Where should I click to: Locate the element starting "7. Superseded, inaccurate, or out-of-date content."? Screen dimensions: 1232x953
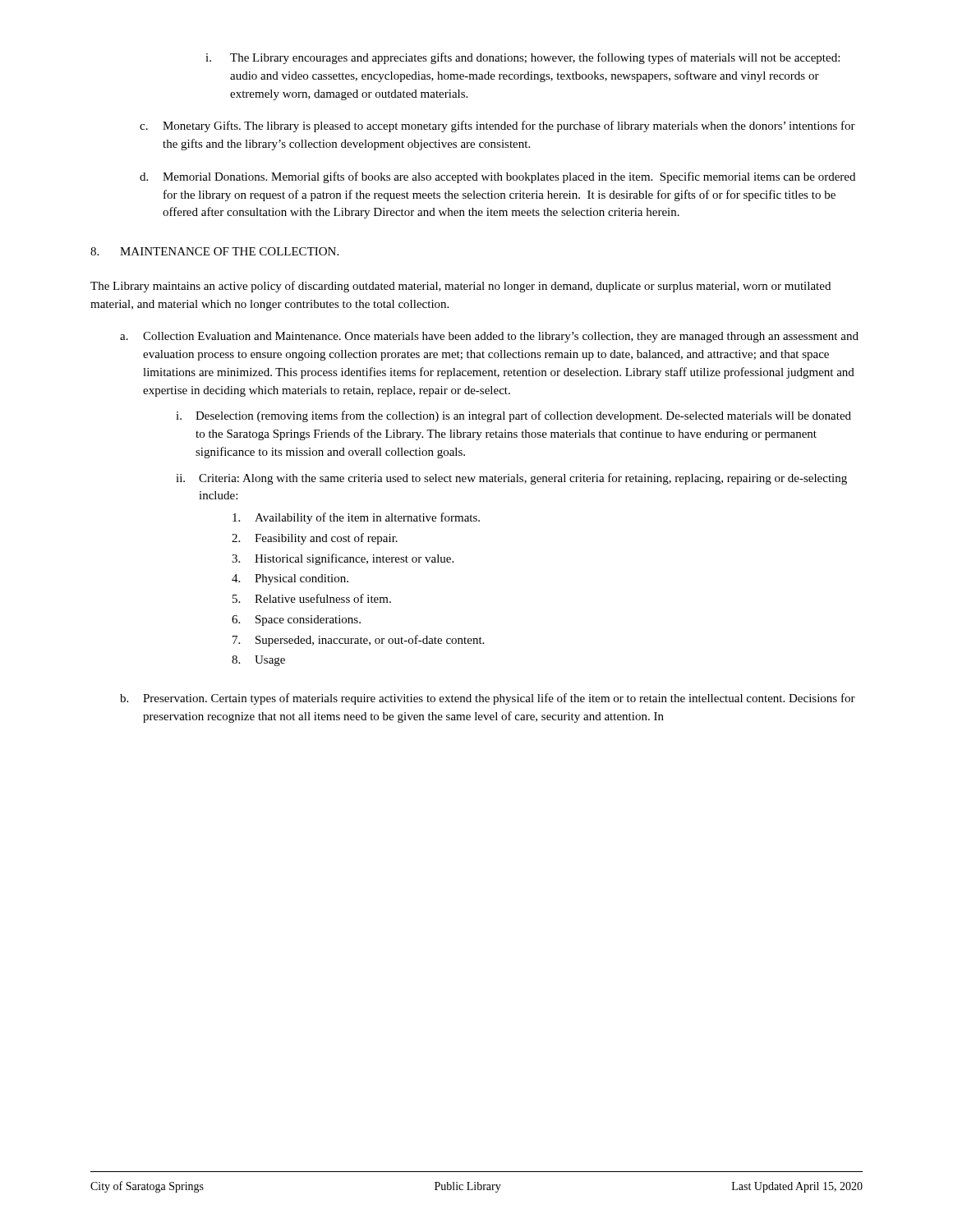pos(358,640)
